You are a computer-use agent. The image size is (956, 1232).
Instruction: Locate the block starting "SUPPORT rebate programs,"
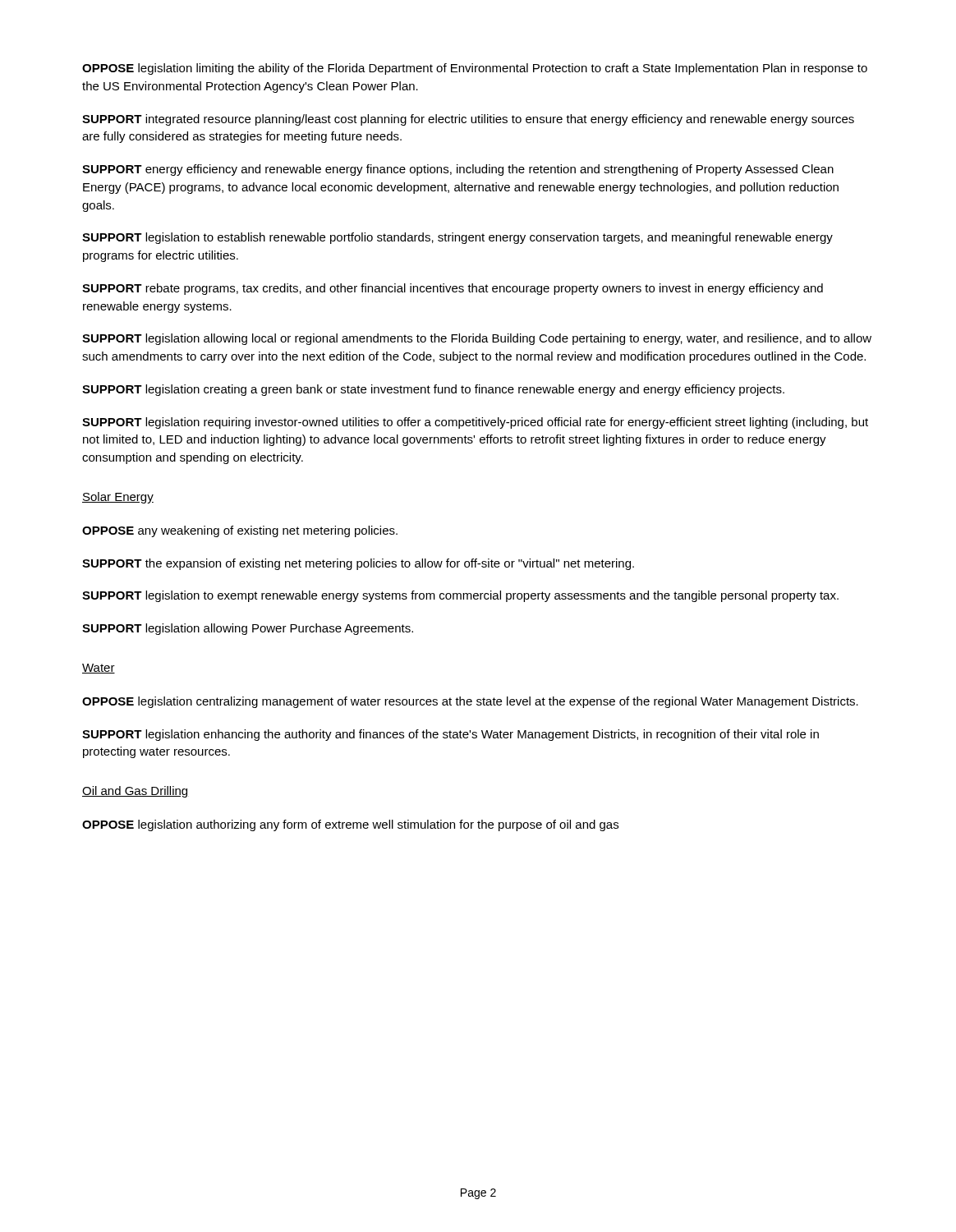point(453,297)
